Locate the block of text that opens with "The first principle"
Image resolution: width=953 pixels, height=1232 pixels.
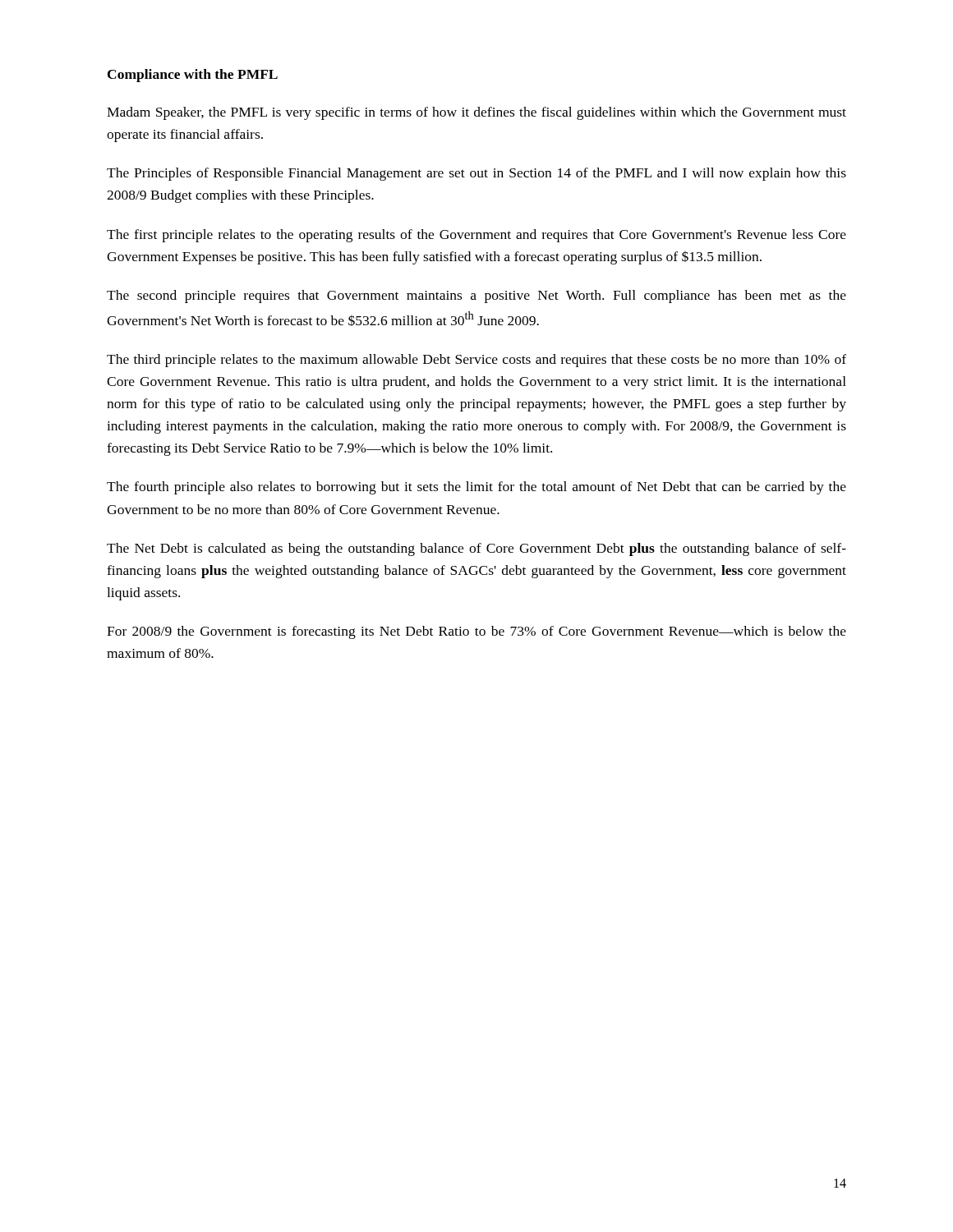click(476, 245)
